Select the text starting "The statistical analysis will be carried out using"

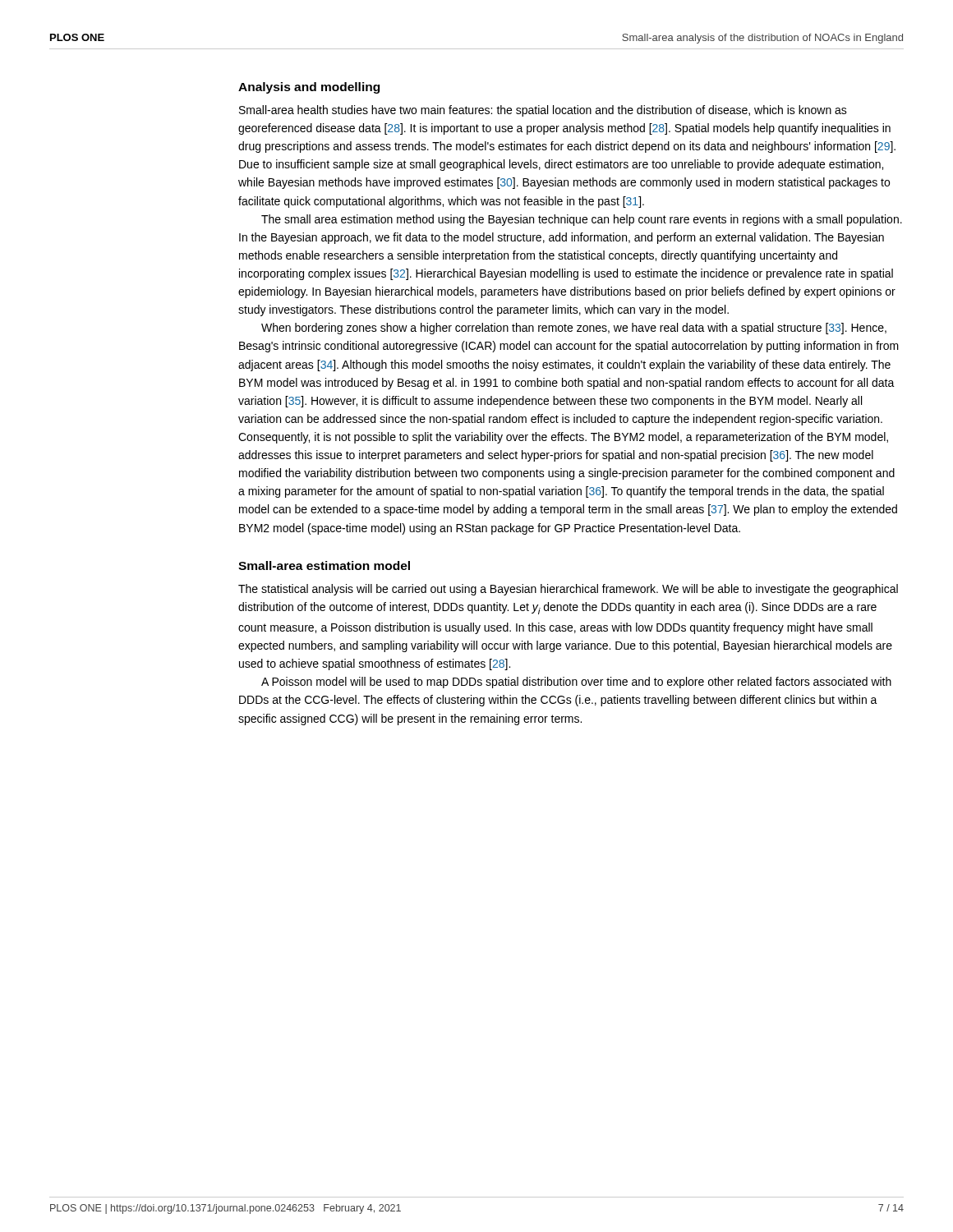coord(571,653)
